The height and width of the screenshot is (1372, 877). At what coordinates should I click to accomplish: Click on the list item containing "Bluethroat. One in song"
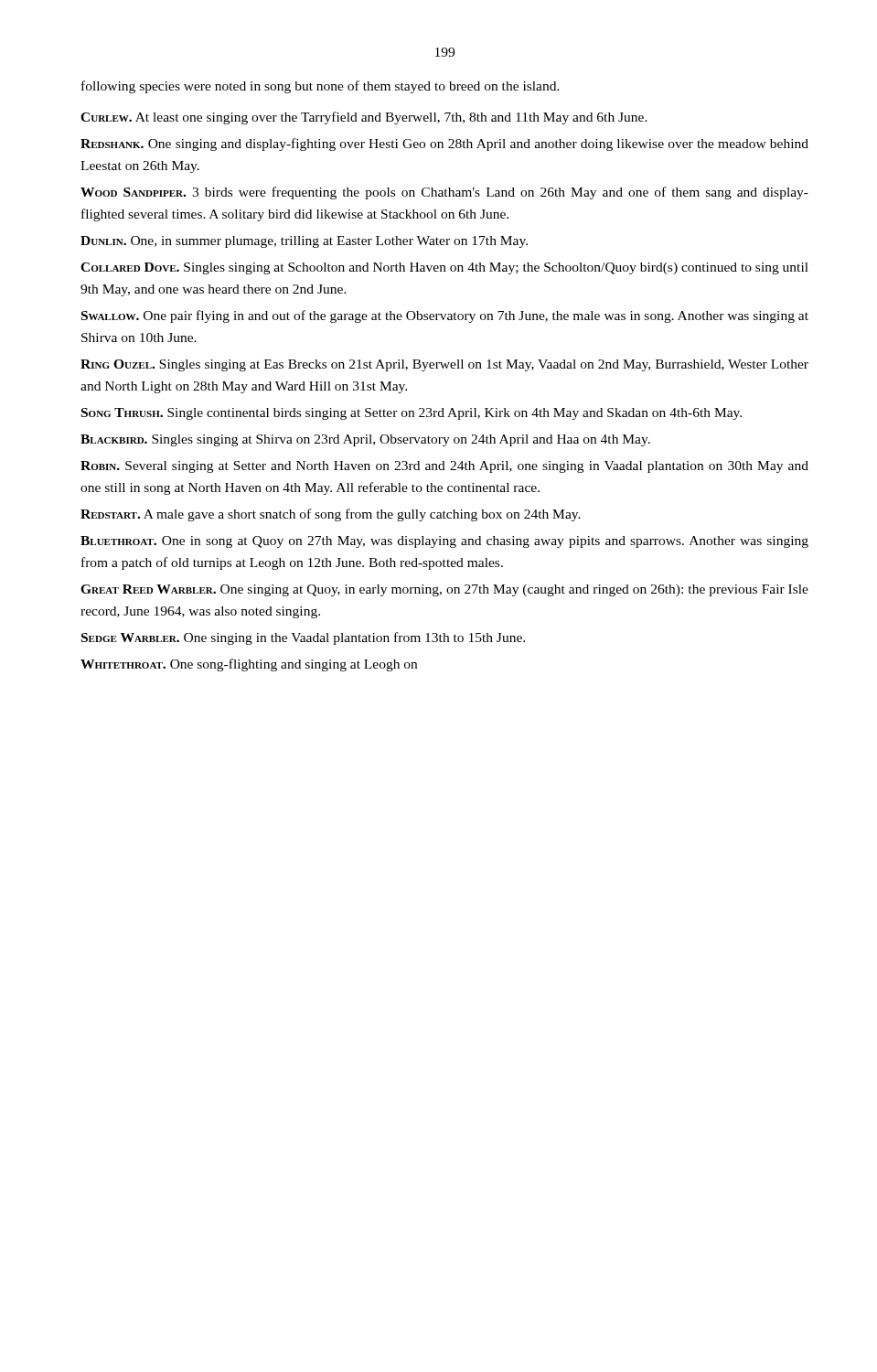point(444,551)
